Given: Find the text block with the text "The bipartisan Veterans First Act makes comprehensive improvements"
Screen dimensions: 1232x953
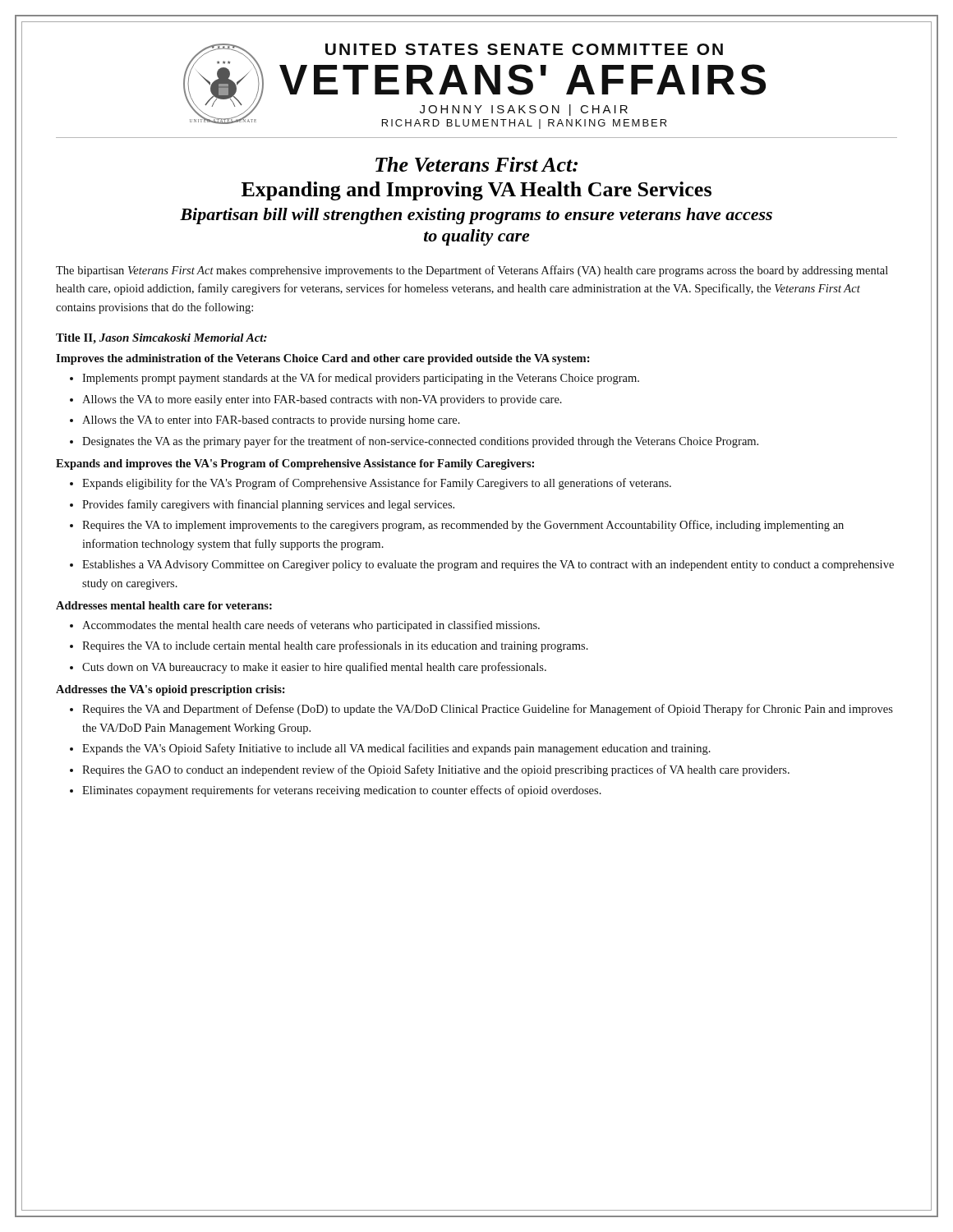Looking at the screenshot, I should pos(472,289).
